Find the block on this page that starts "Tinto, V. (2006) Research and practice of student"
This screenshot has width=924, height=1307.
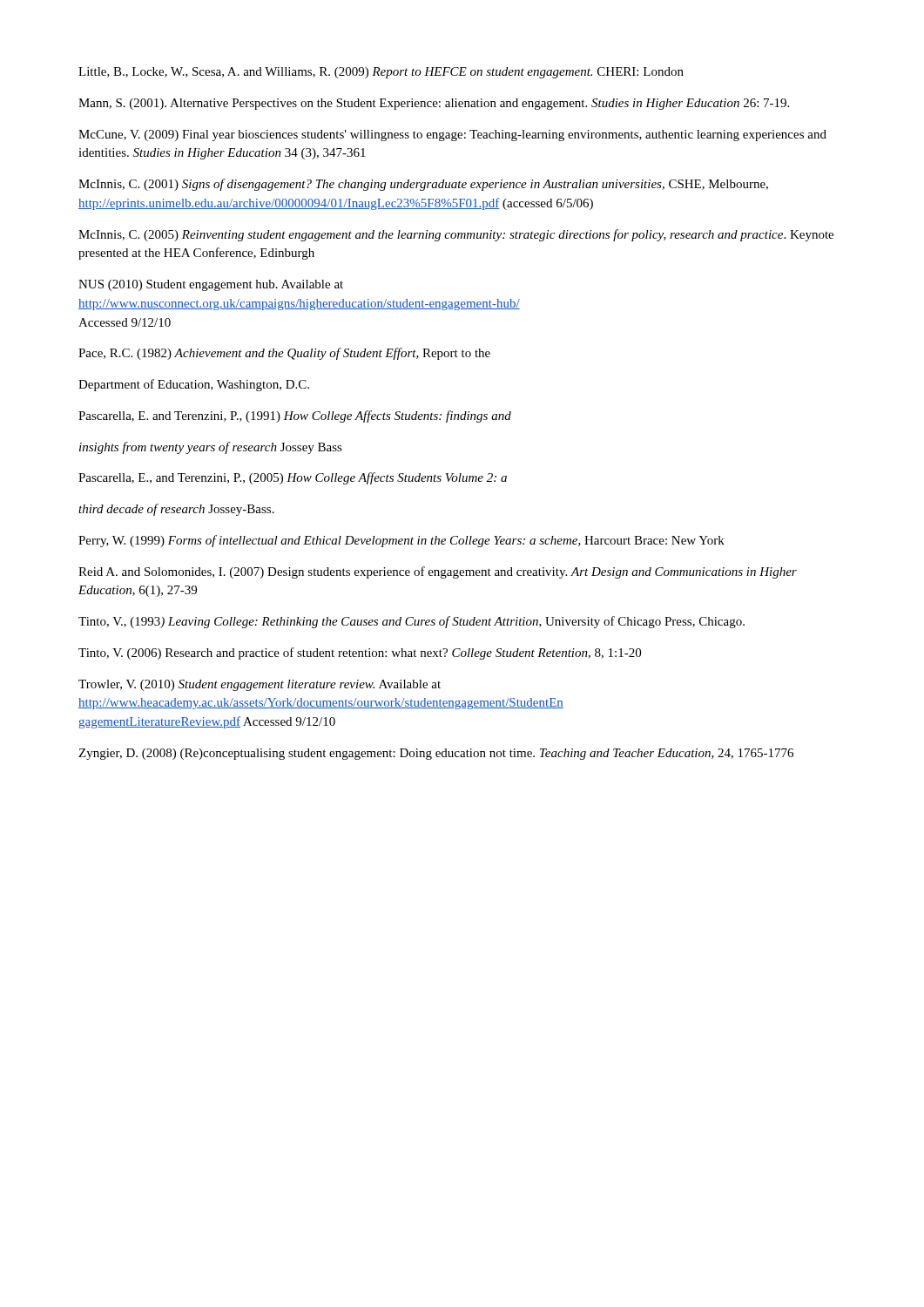click(x=360, y=652)
